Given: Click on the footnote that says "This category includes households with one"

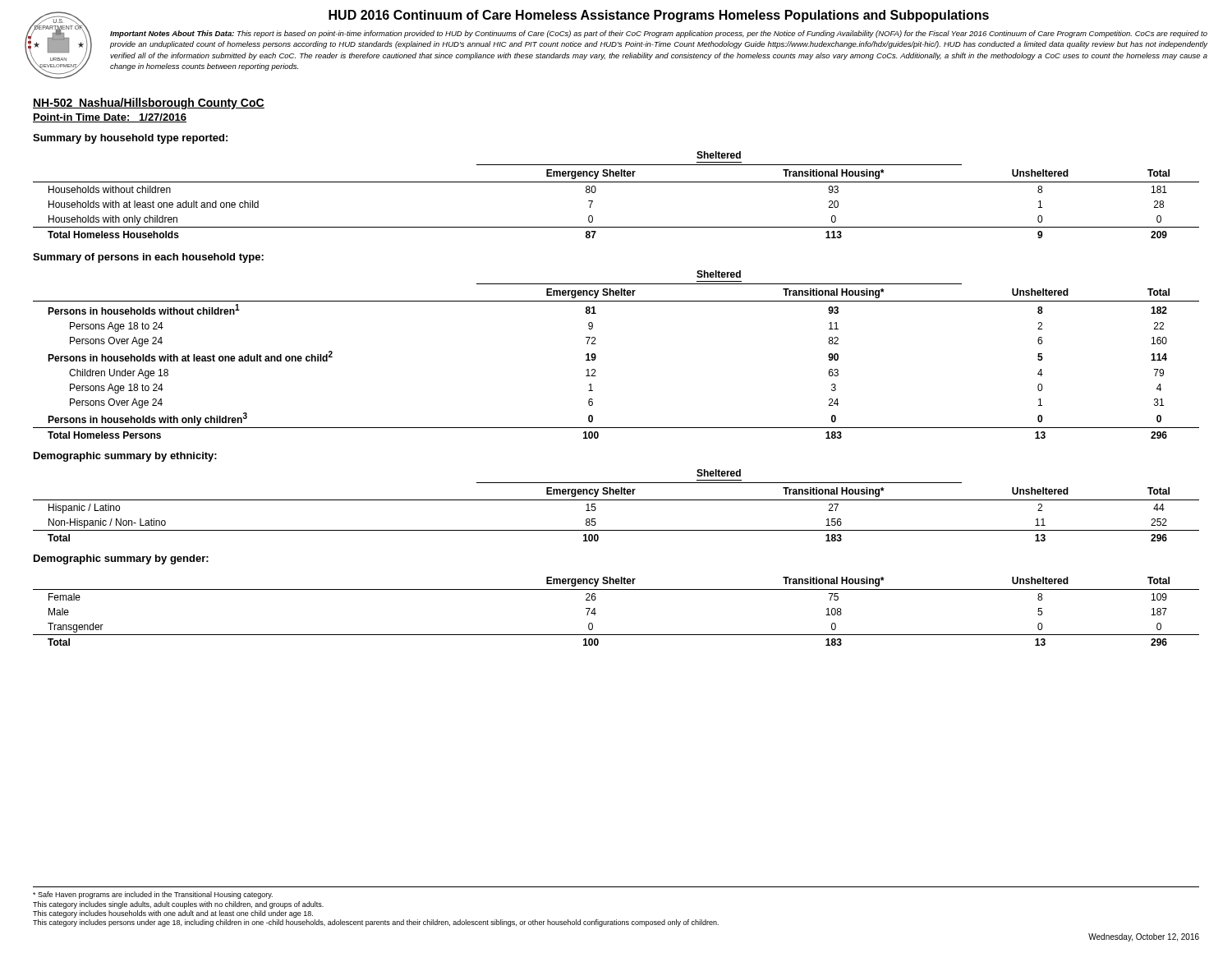Looking at the screenshot, I should (x=173, y=914).
